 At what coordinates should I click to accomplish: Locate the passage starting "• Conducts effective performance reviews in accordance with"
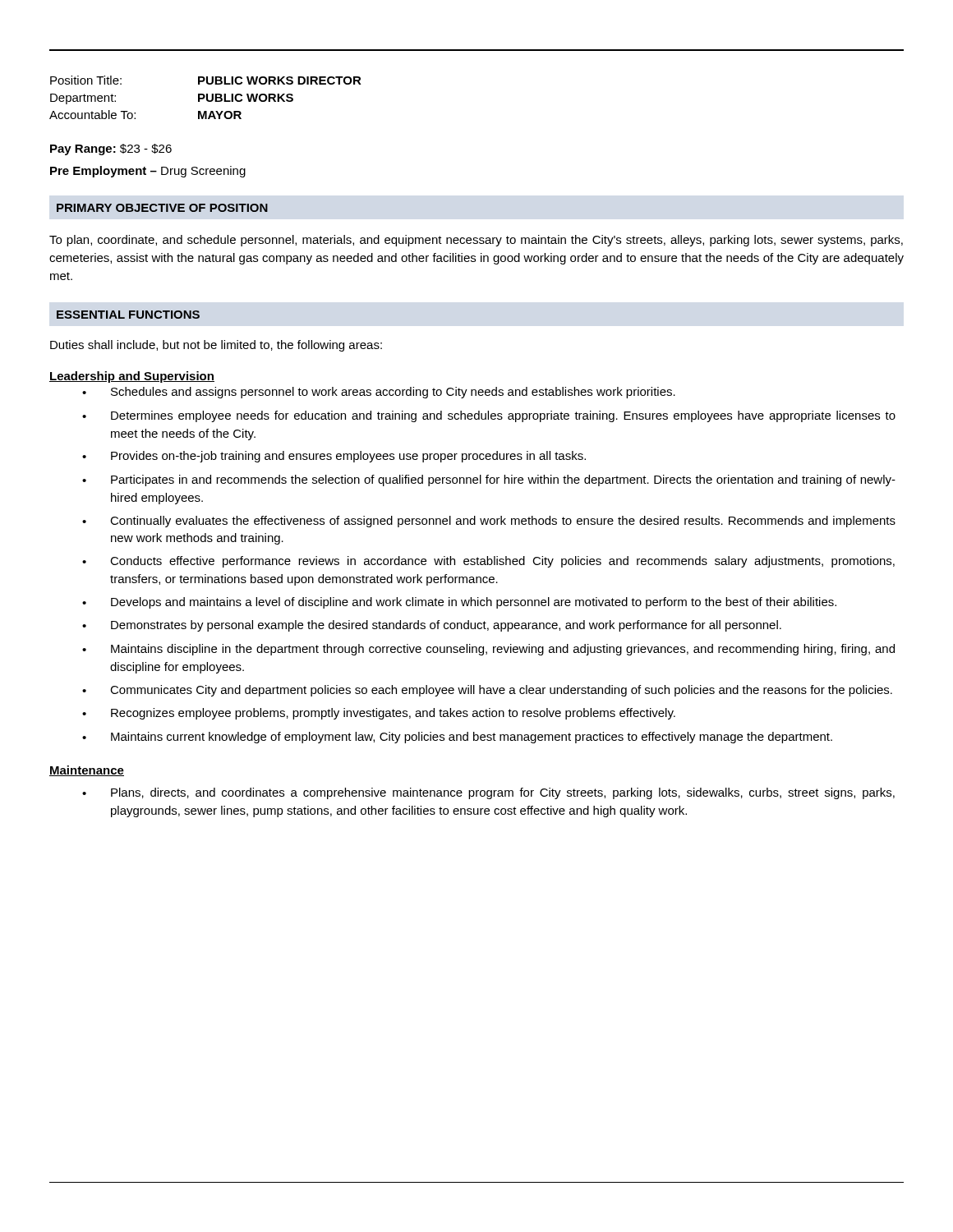click(x=476, y=570)
